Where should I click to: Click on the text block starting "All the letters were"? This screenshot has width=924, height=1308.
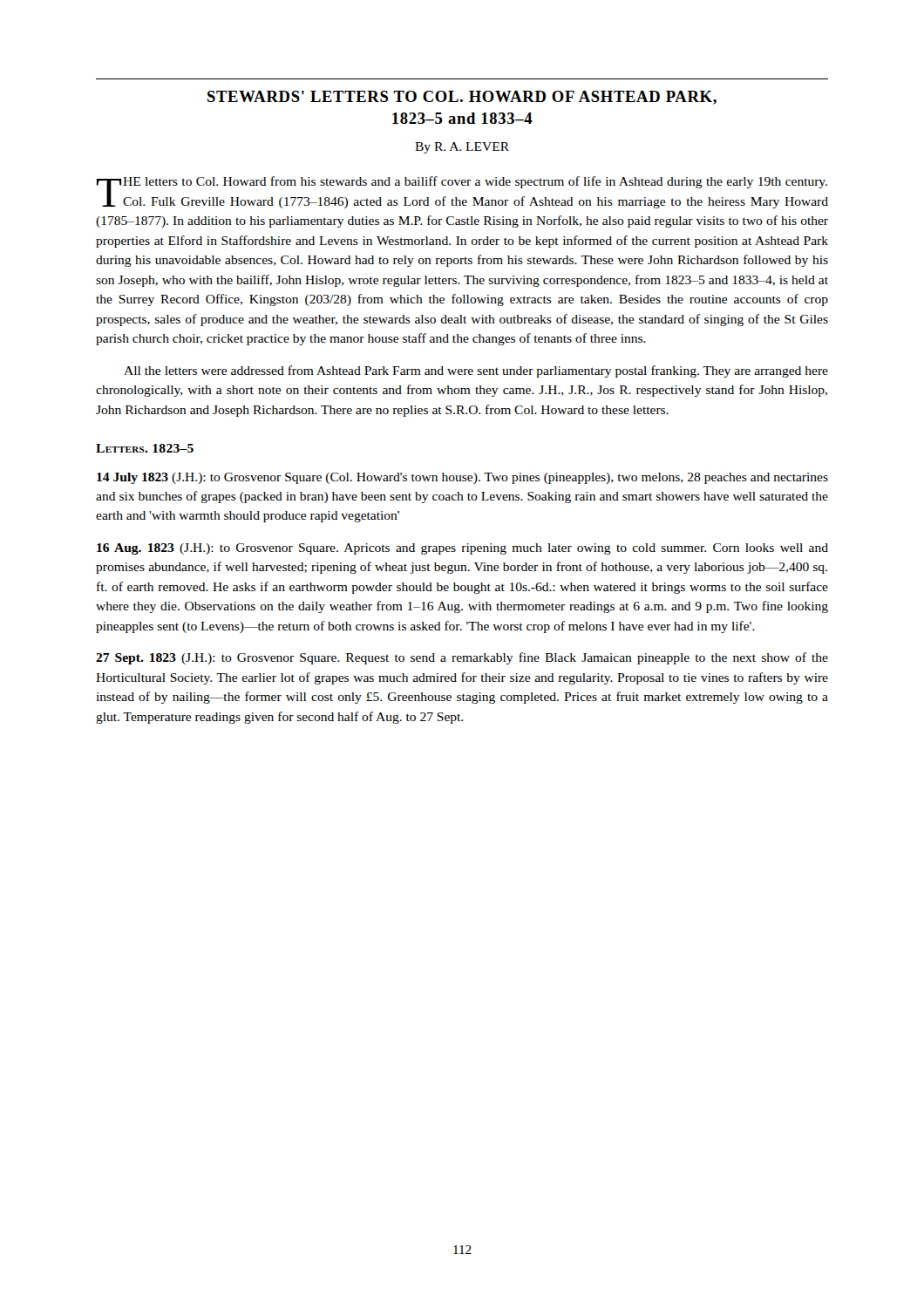click(462, 389)
